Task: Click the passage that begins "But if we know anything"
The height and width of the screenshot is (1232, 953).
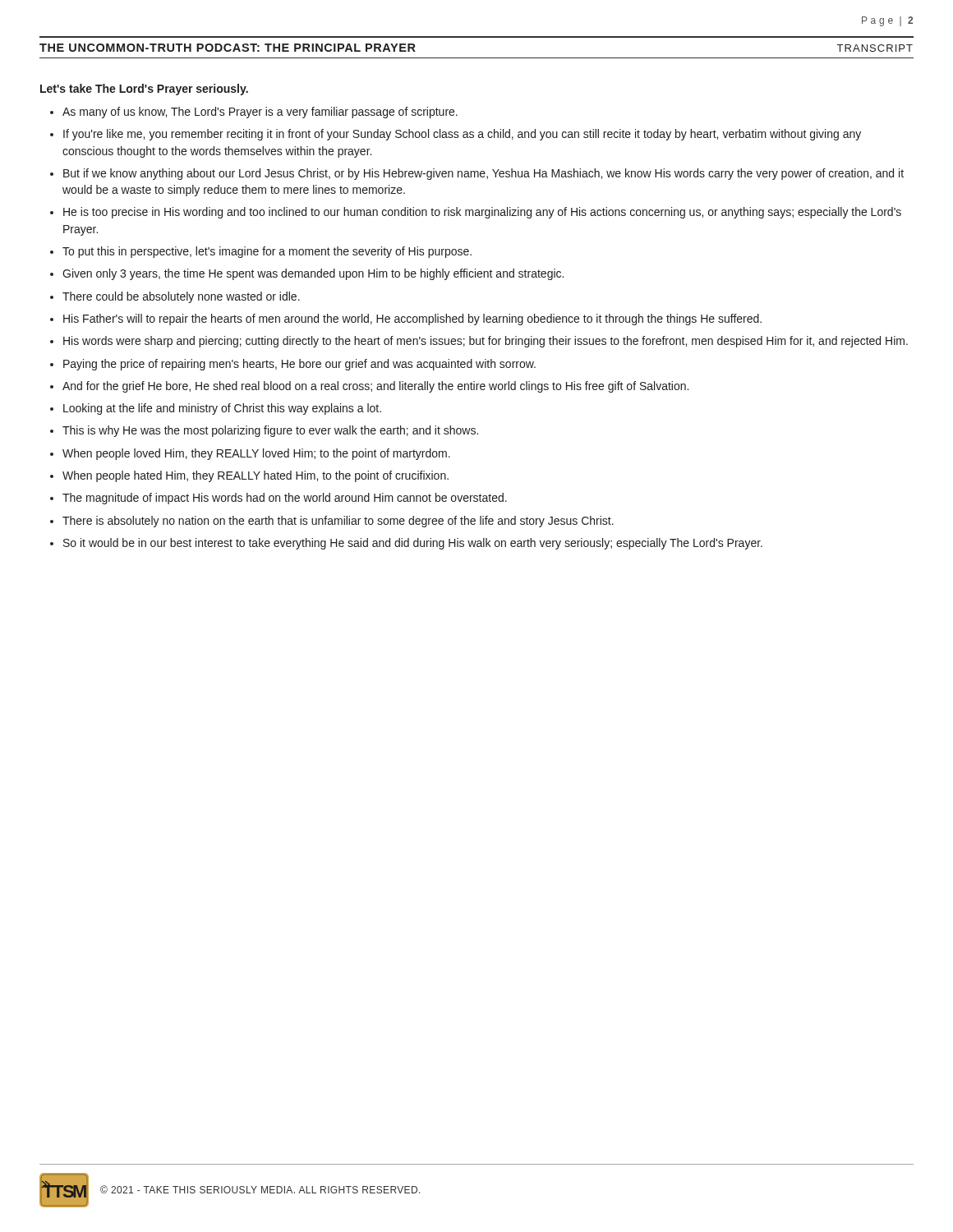Action: 483,182
